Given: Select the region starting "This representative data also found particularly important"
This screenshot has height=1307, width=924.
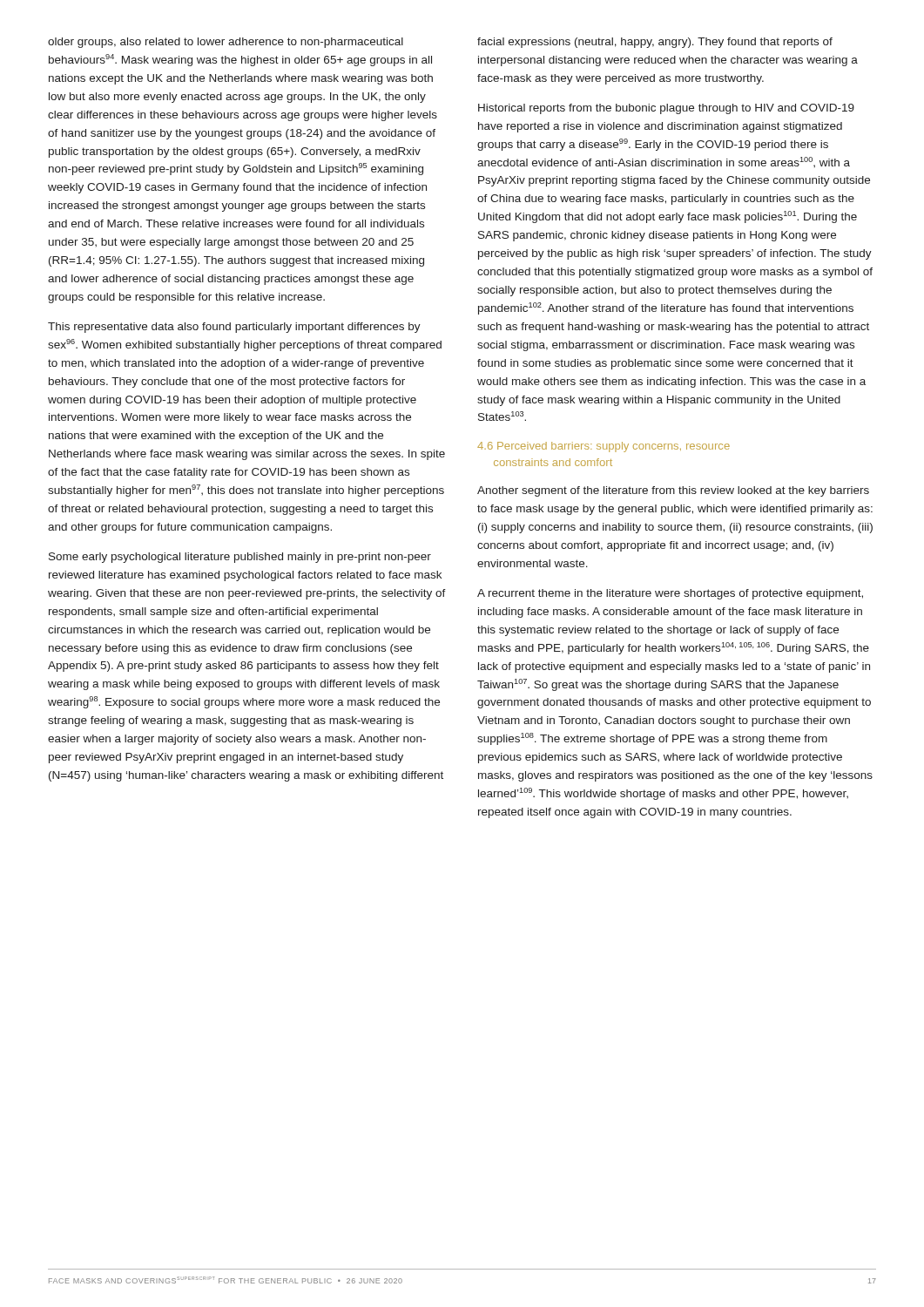Looking at the screenshot, I should click(x=247, y=427).
